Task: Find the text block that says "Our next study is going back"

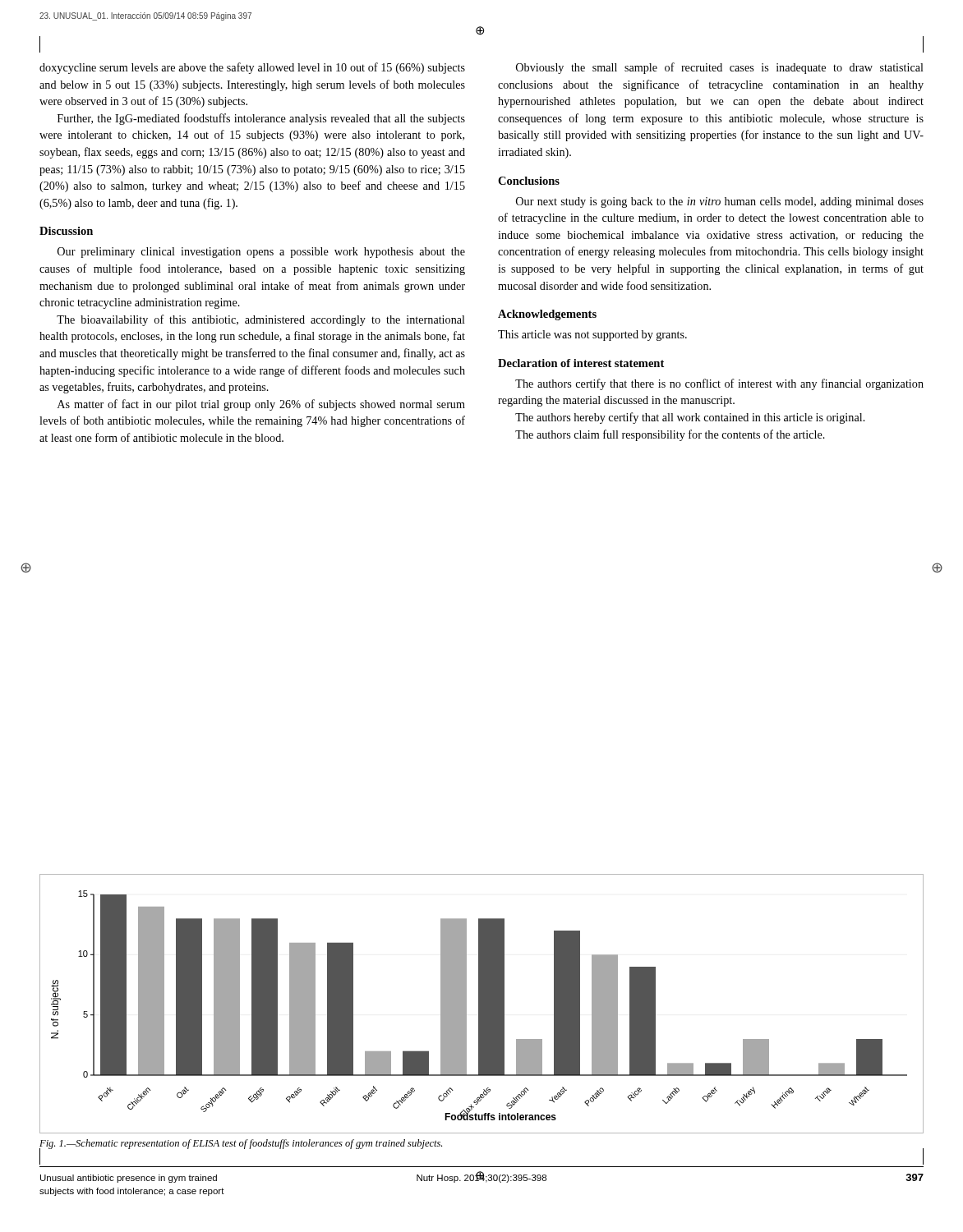Action: click(x=711, y=243)
